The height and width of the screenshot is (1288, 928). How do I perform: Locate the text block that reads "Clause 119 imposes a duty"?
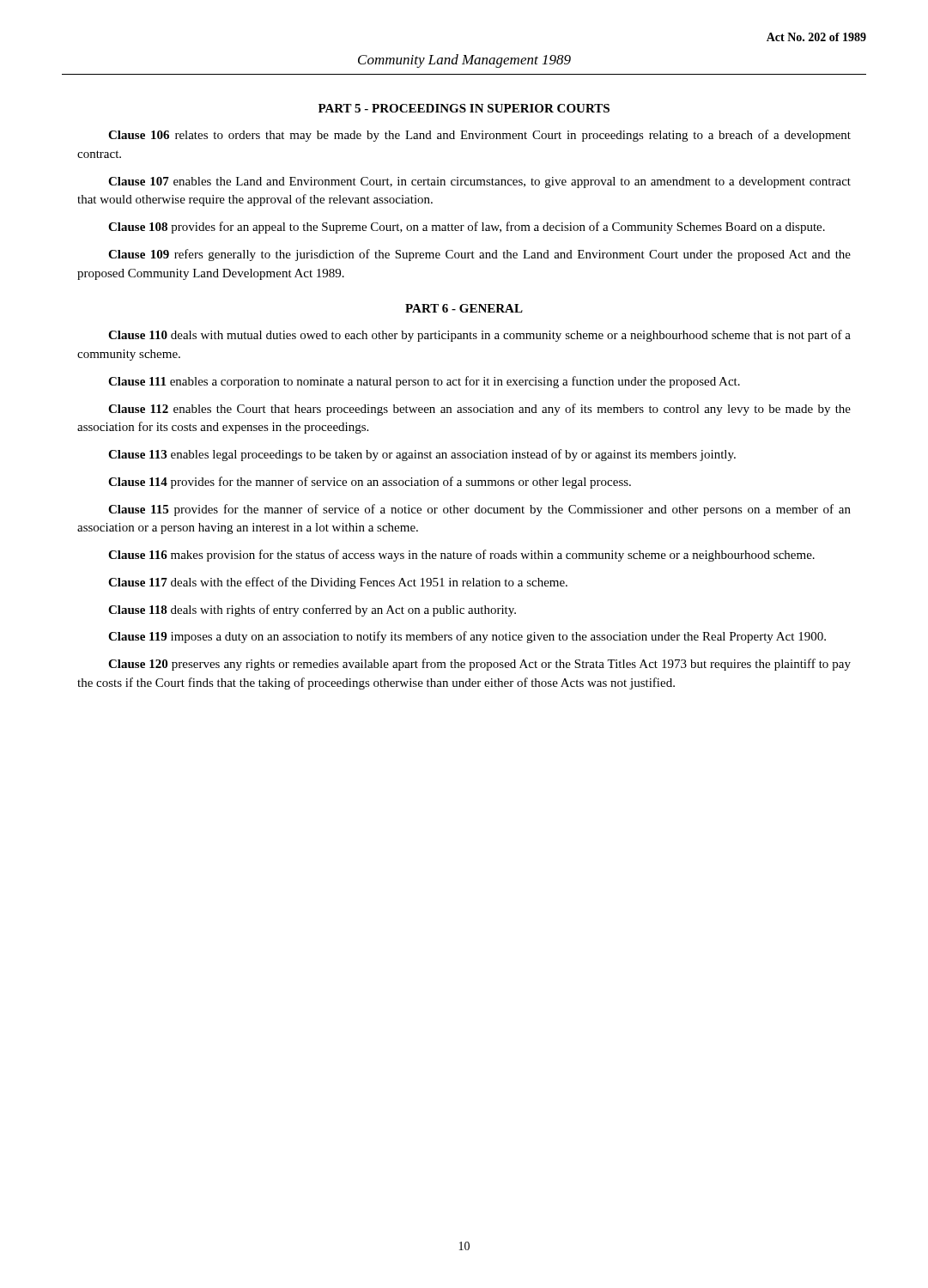467,636
